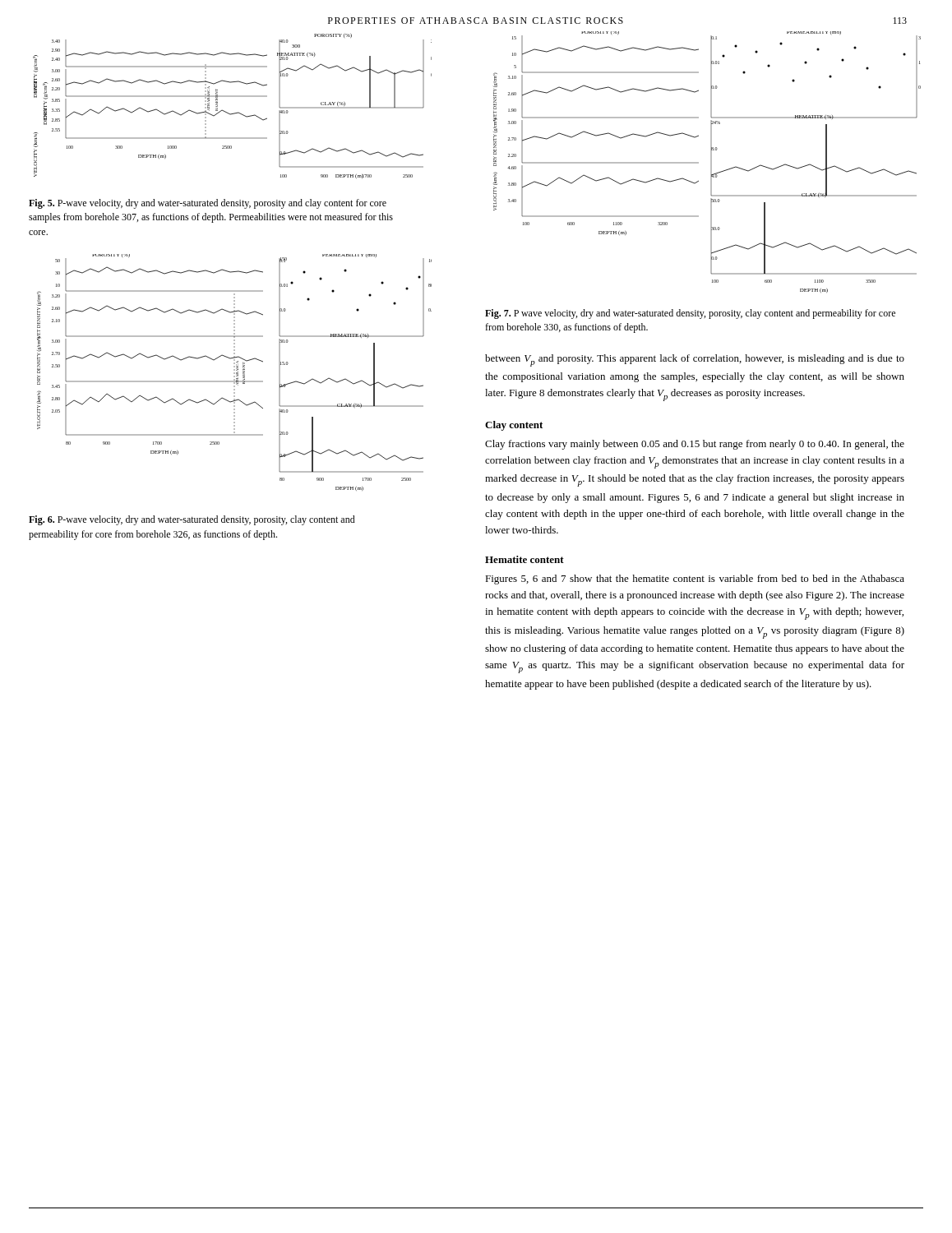Click on the caption containing "Fig. 6. P-wave"
The height and width of the screenshot is (1233, 952).
pyautogui.click(x=192, y=527)
